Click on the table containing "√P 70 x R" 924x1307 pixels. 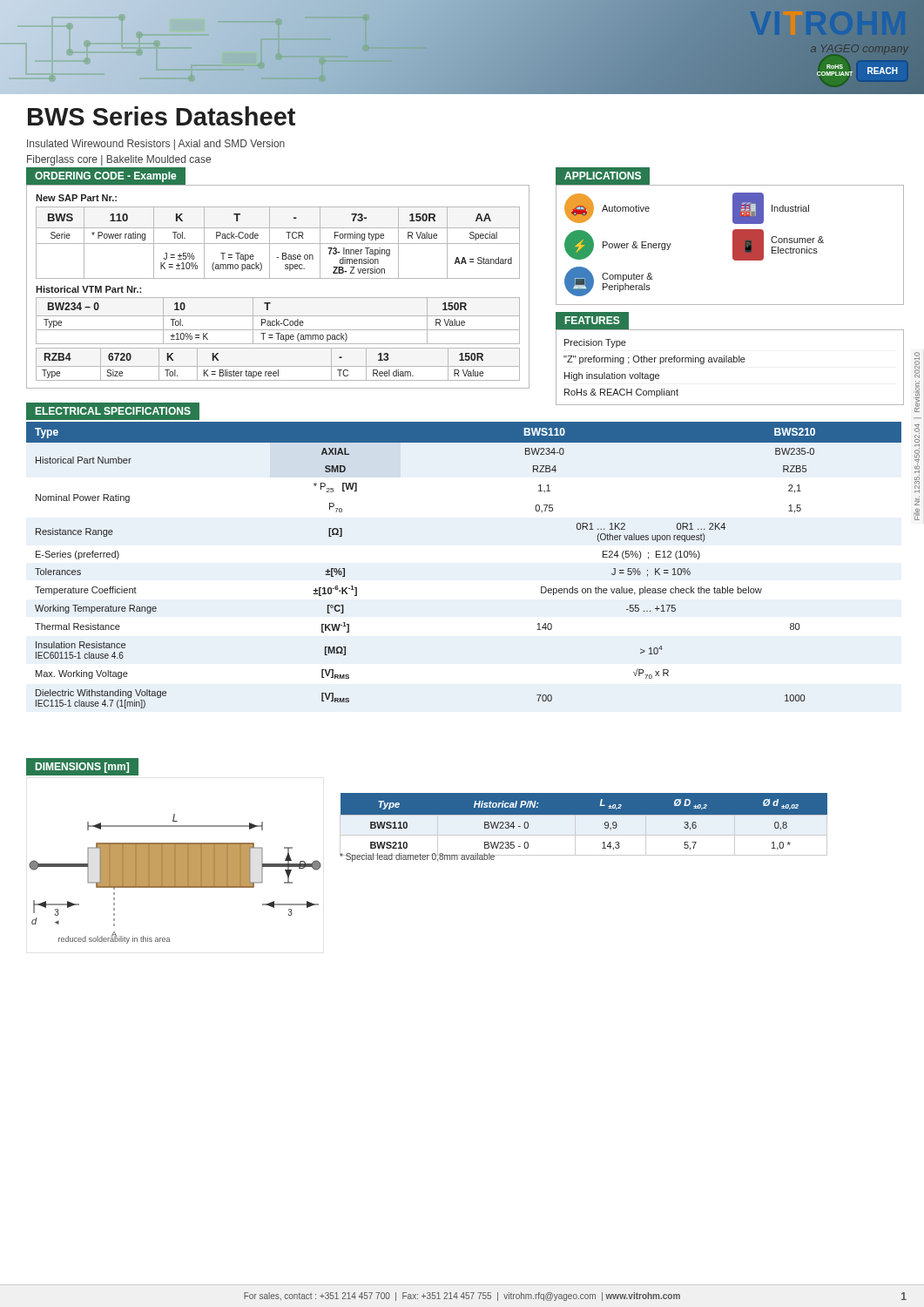[464, 567]
